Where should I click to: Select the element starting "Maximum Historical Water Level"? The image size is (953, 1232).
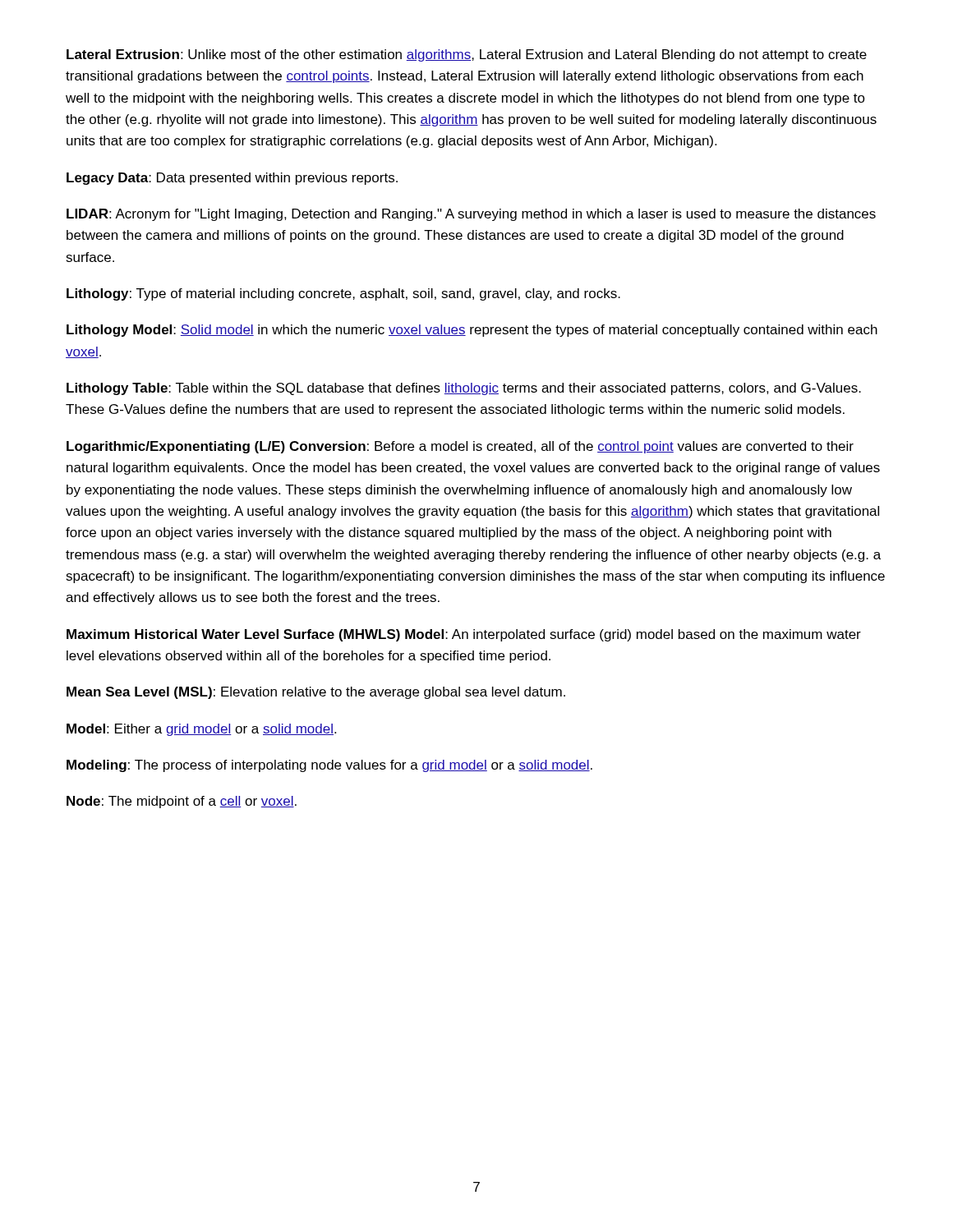click(x=463, y=645)
